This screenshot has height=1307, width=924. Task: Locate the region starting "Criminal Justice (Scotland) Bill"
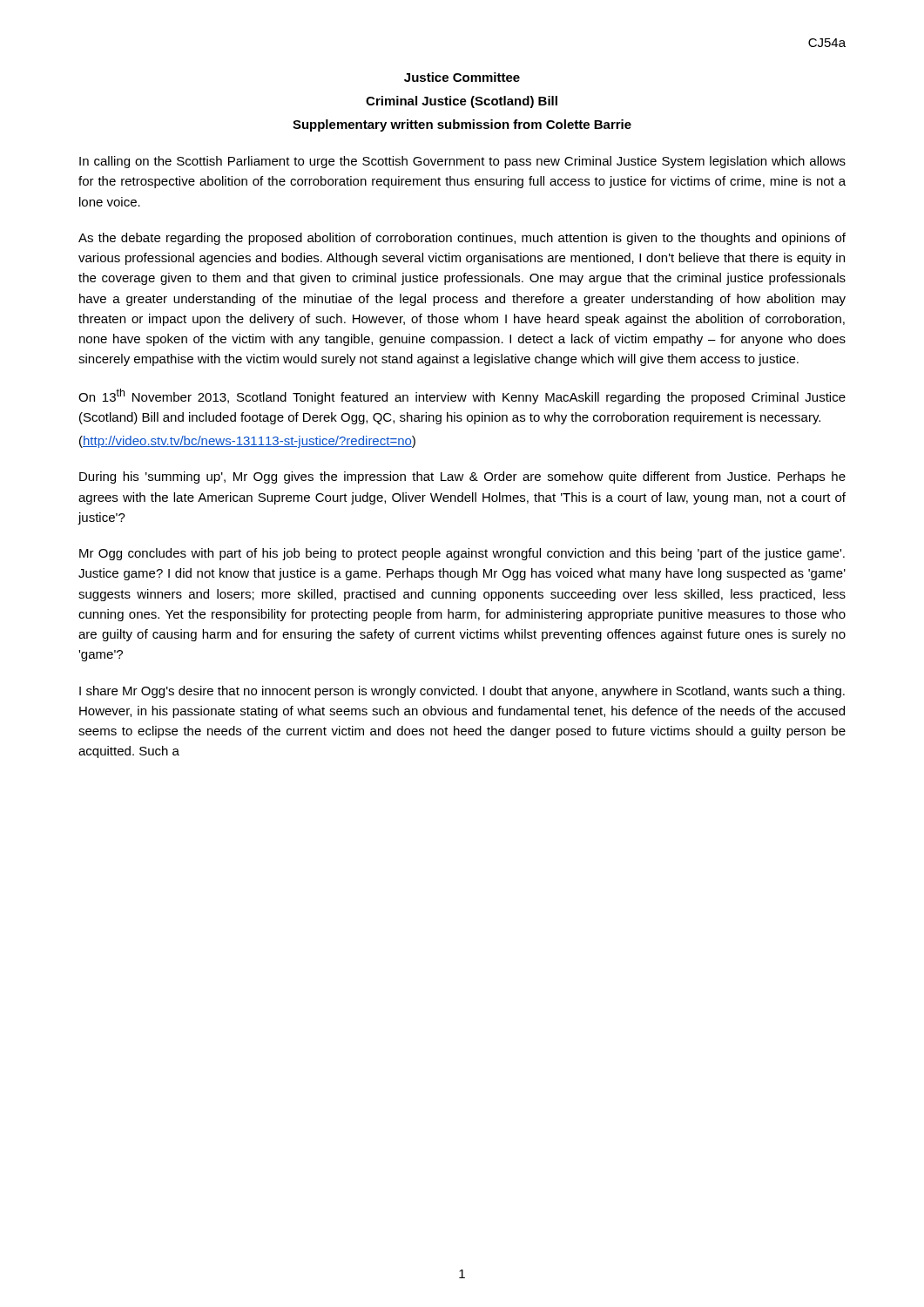(462, 101)
